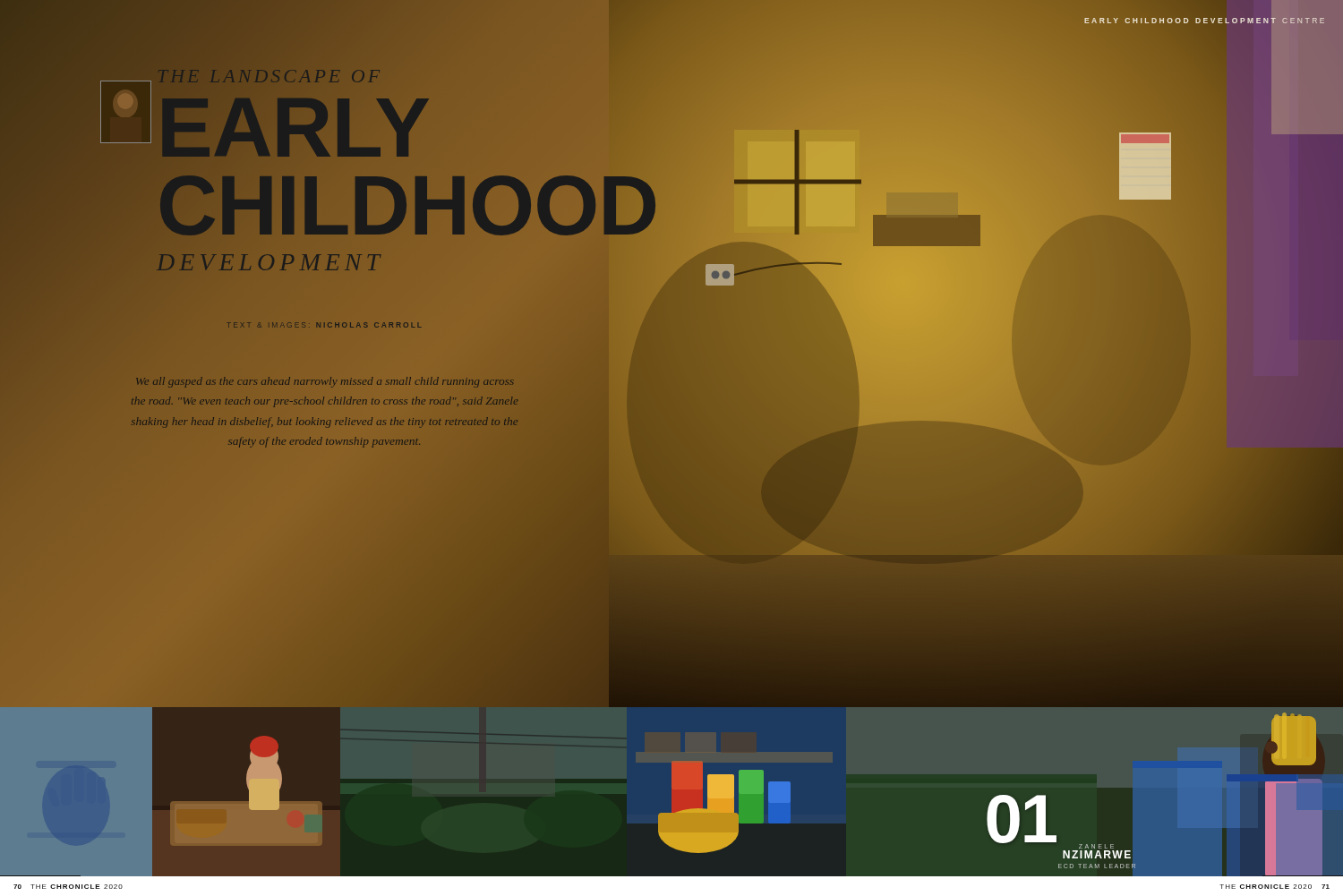Select the caption that reads "ZANELE NZIMARWE ECD Team"
Image resolution: width=1343 pixels, height=896 pixels.
(x=1097, y=856)
